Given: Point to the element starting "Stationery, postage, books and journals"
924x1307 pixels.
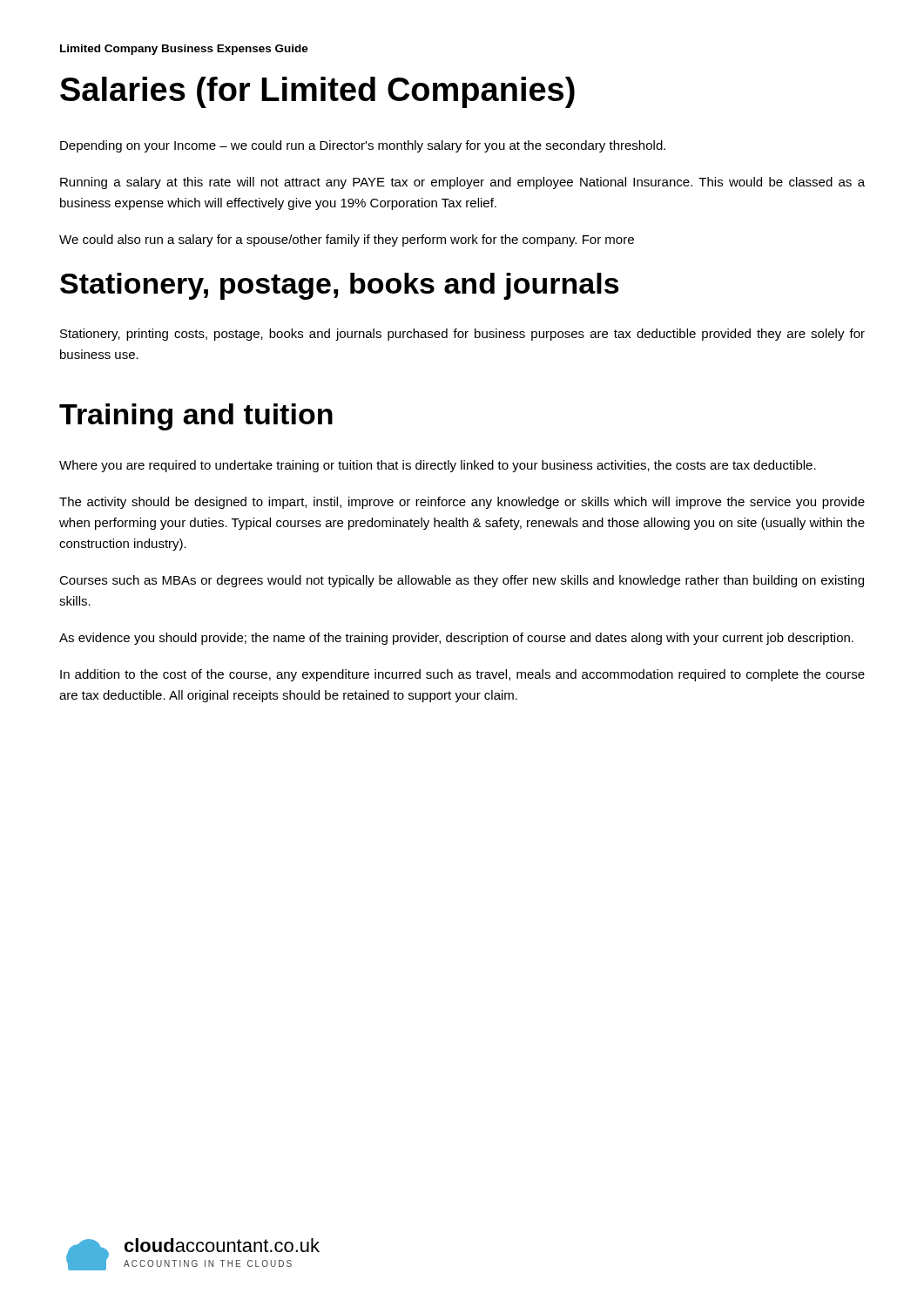Looking at the screenshot, I should (x=339, y=283).
